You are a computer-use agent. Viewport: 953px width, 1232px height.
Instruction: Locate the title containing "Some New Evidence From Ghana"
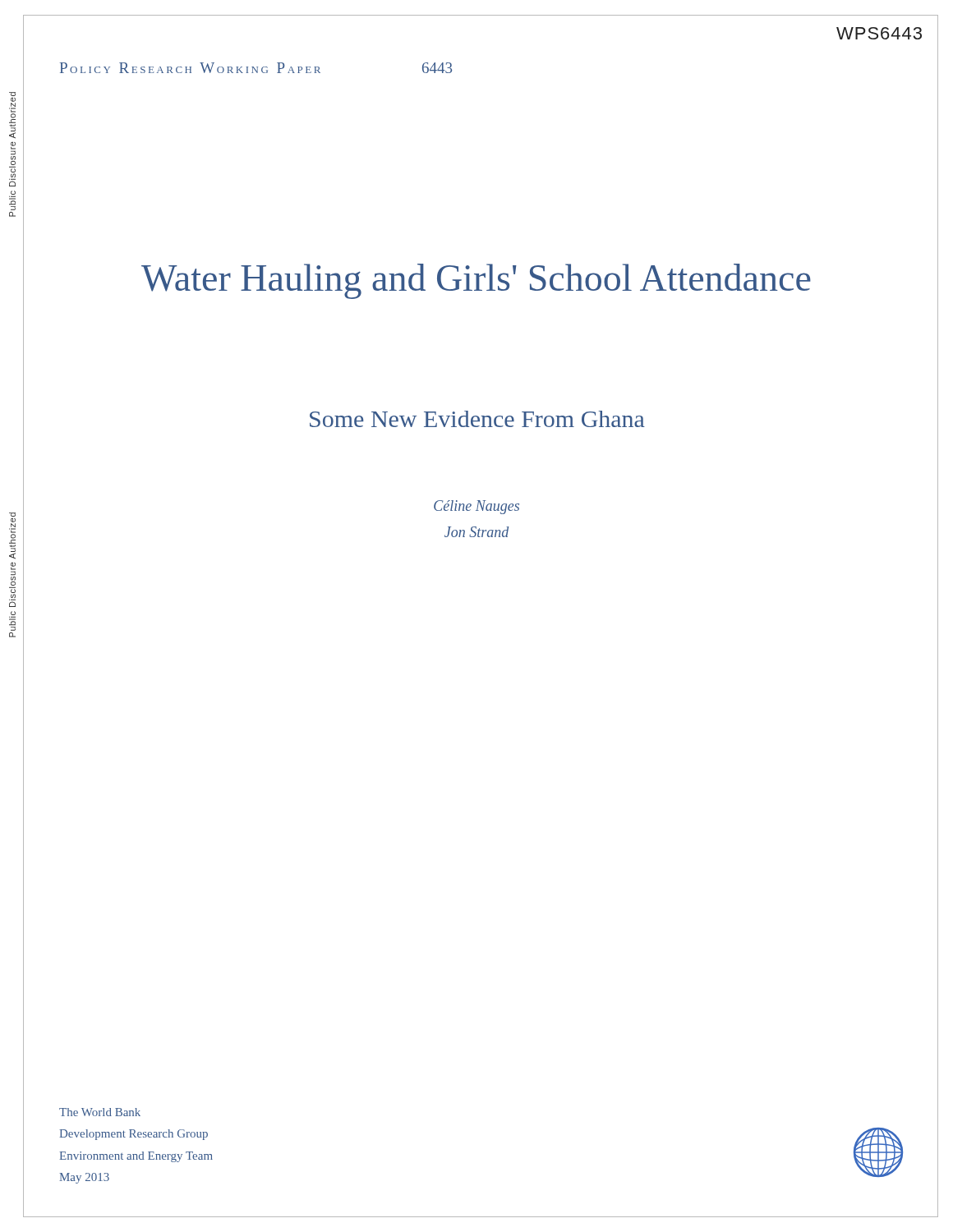tap(476, 419)
